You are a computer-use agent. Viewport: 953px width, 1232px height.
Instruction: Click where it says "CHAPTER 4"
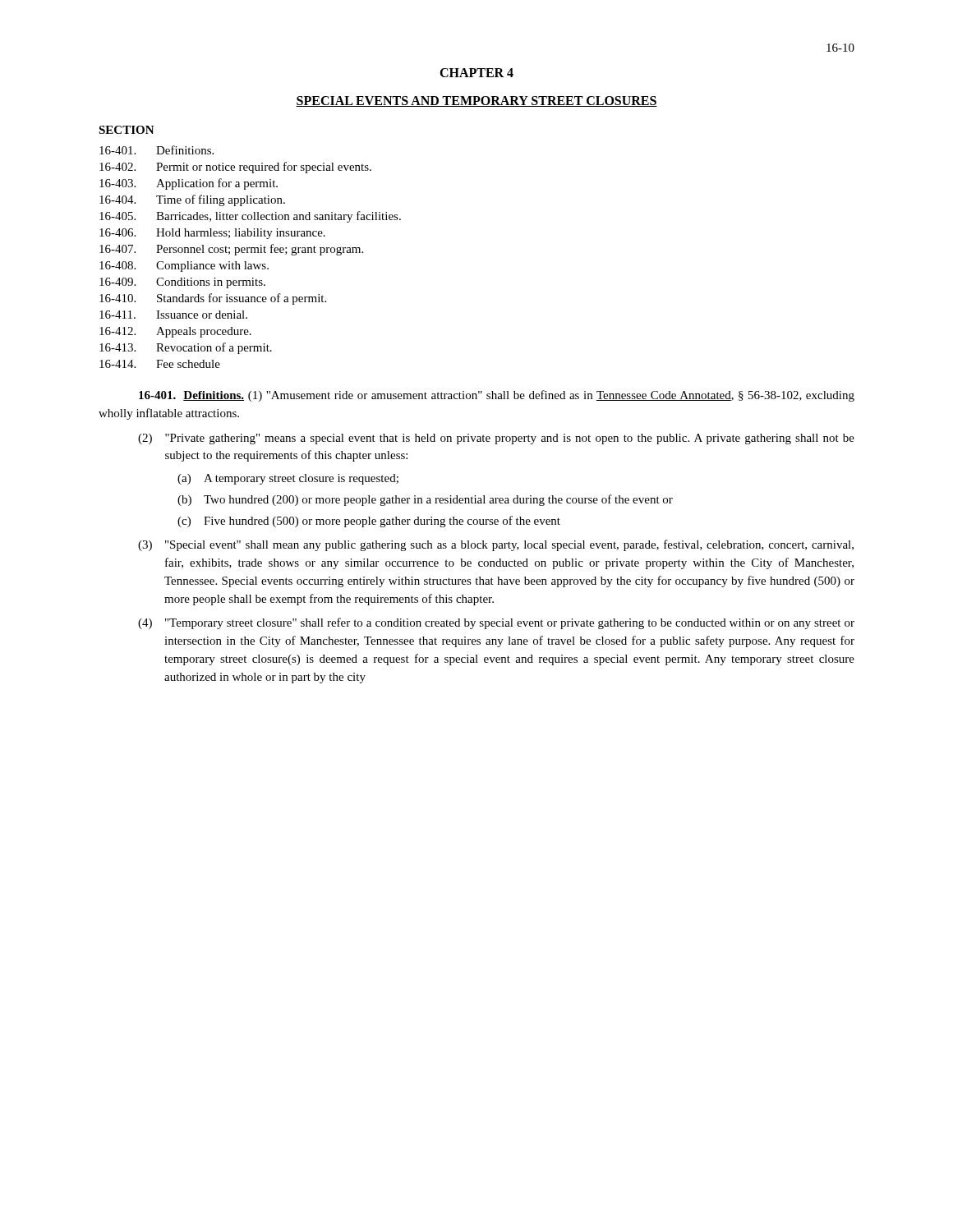pyautogui.click(x=476, y=73)
